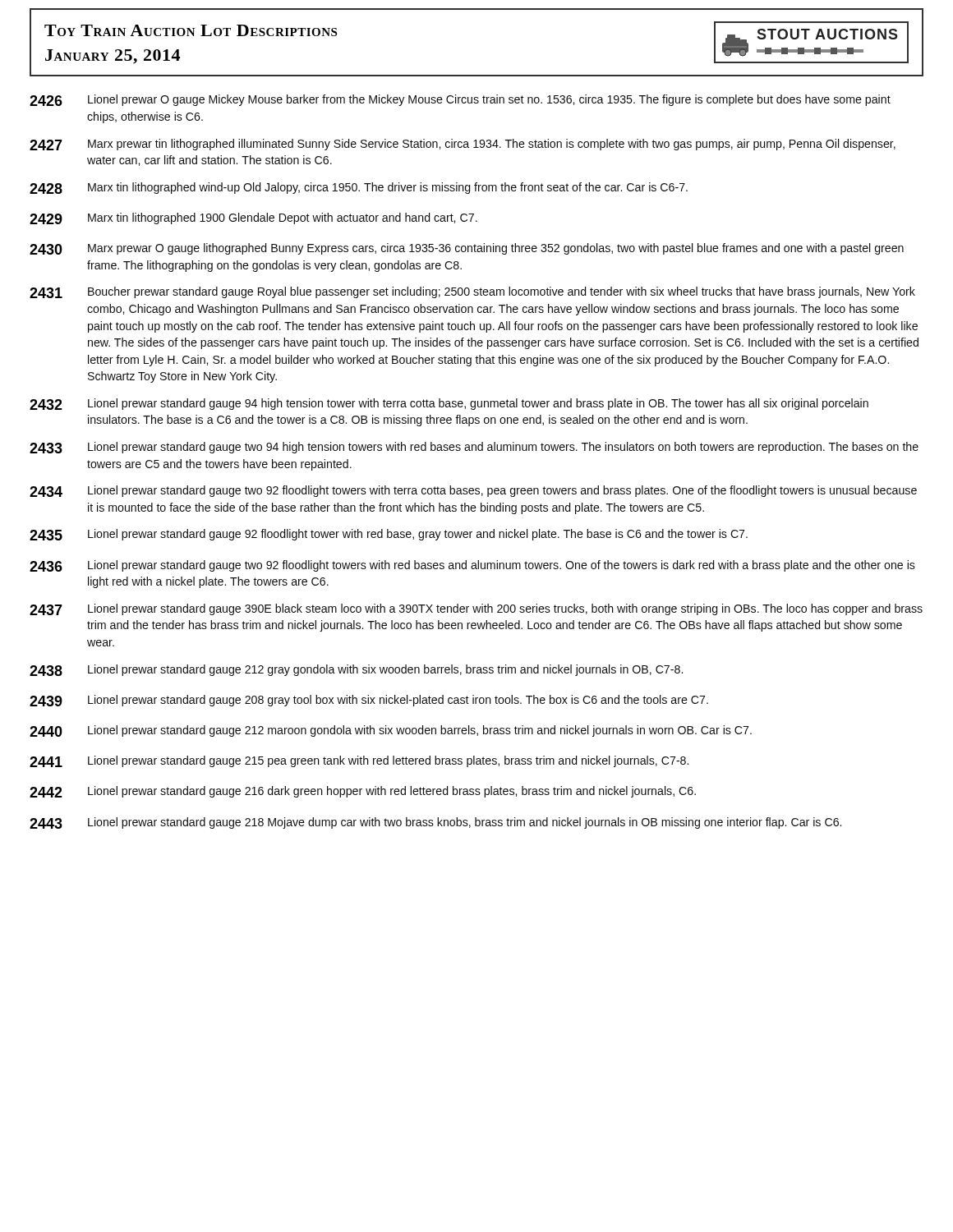The width and height of the screenshot is (953, 1232).
Task: Click on the element starting "2441 Lionel prewar standard gauge 215 pea"
Action: click(x=476, y=763)
